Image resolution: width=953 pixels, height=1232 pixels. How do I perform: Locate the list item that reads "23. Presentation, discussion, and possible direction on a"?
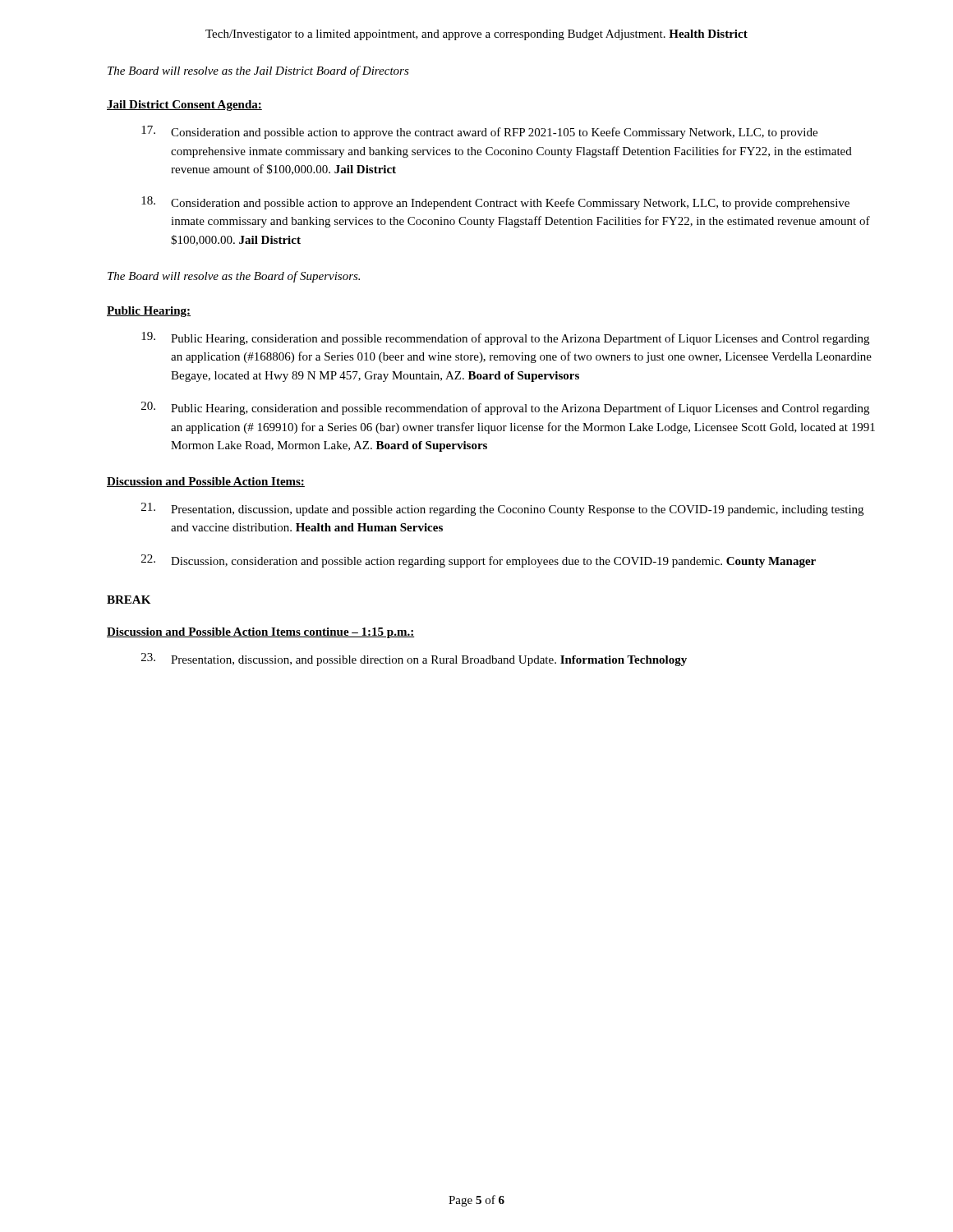[x=493, y=660]
